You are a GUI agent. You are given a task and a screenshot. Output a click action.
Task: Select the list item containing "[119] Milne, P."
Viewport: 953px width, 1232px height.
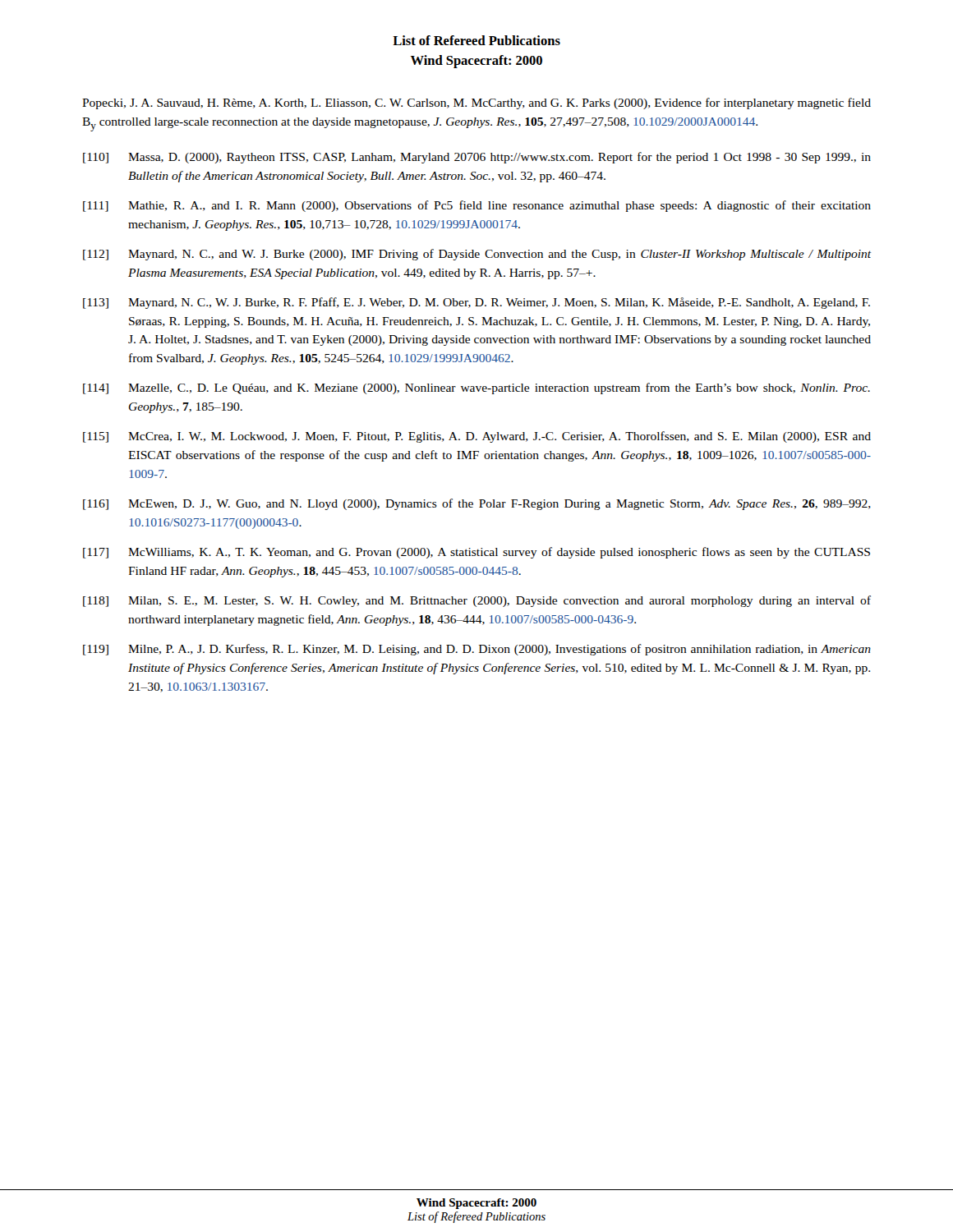click(x=476, y=668)
